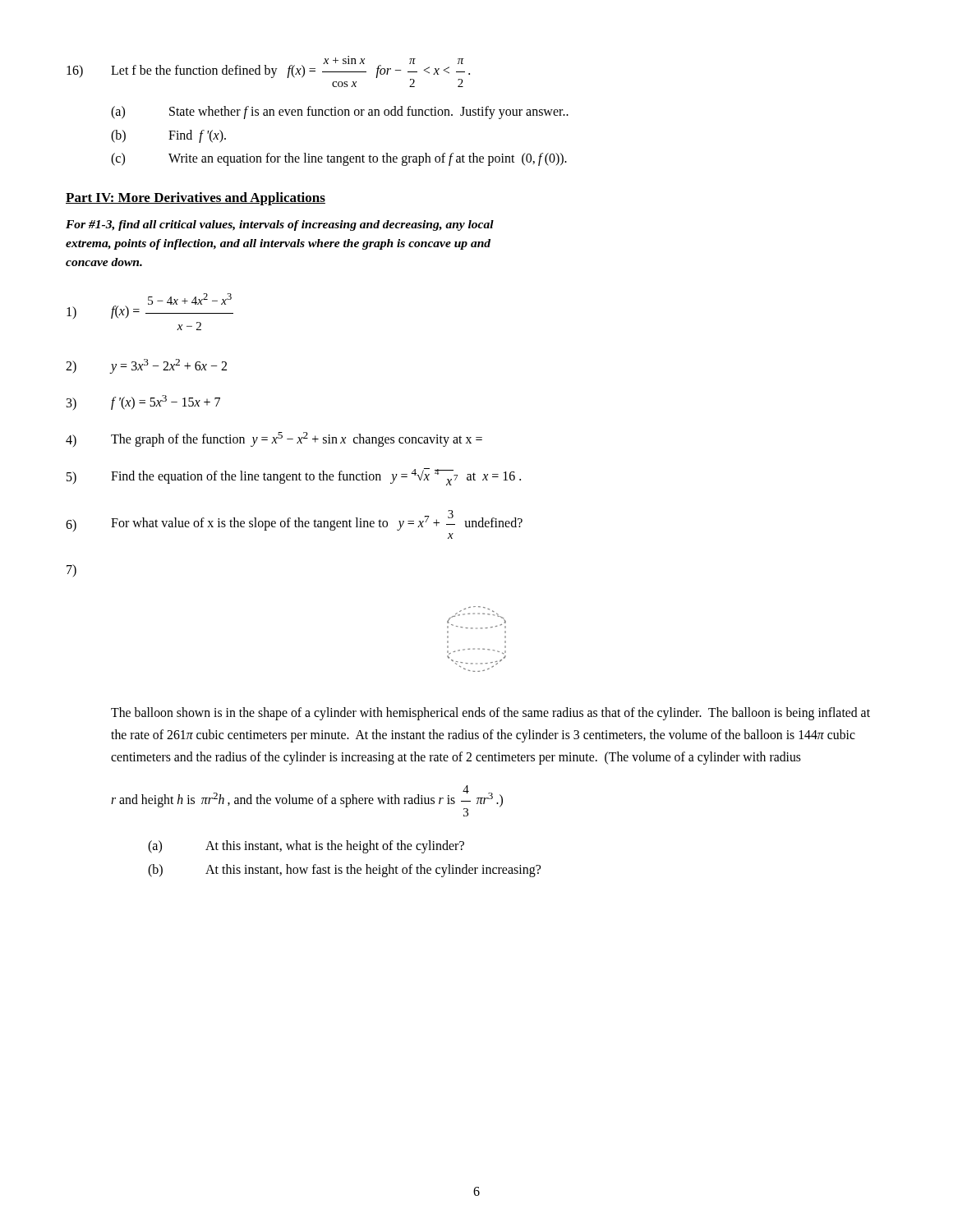Locate the text starting "6) For what"
The image size is (953, 1232).
click(x=294, y=525)
